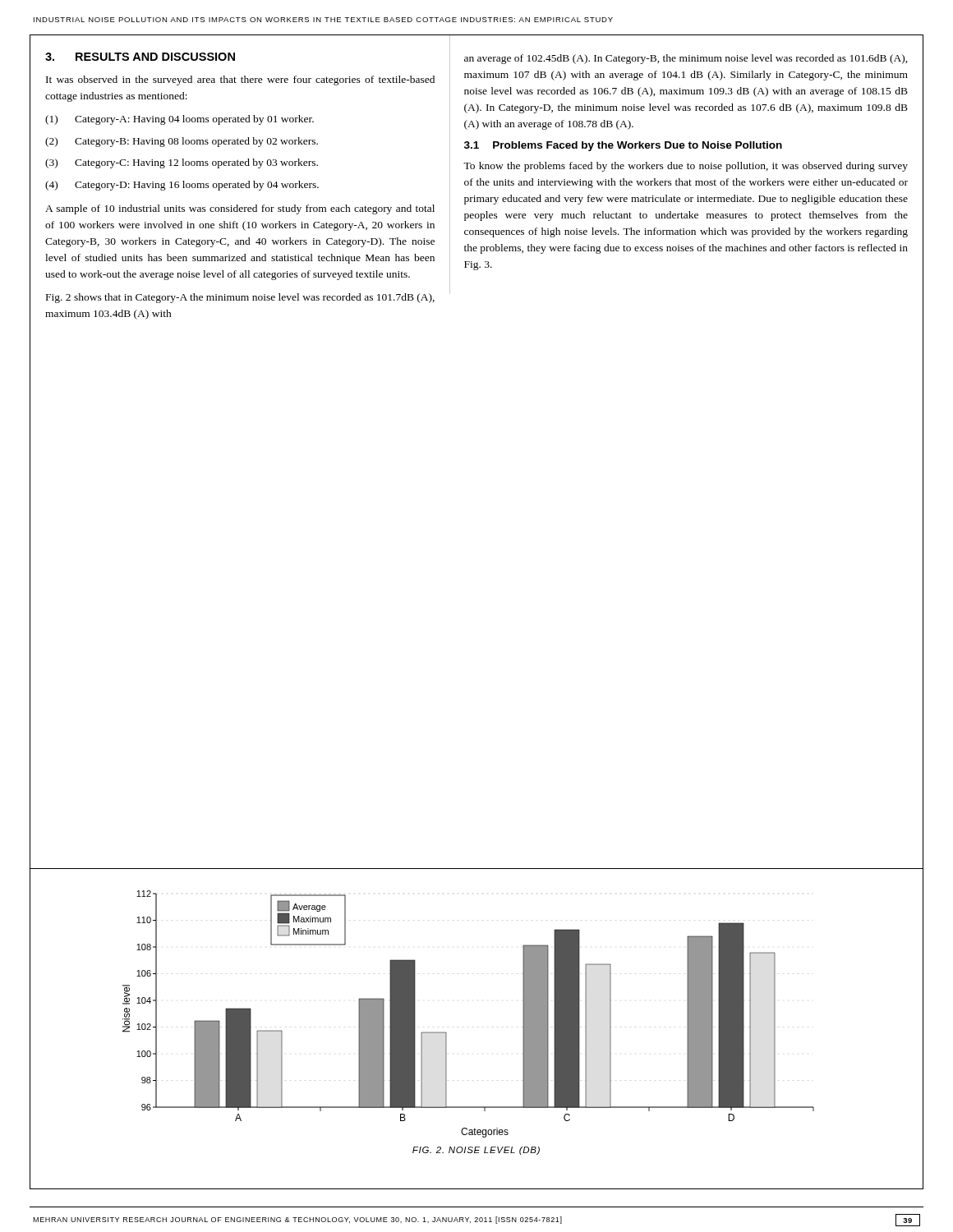Locate the block starting "3. RESULTS AND"

[x=140, y=57]
